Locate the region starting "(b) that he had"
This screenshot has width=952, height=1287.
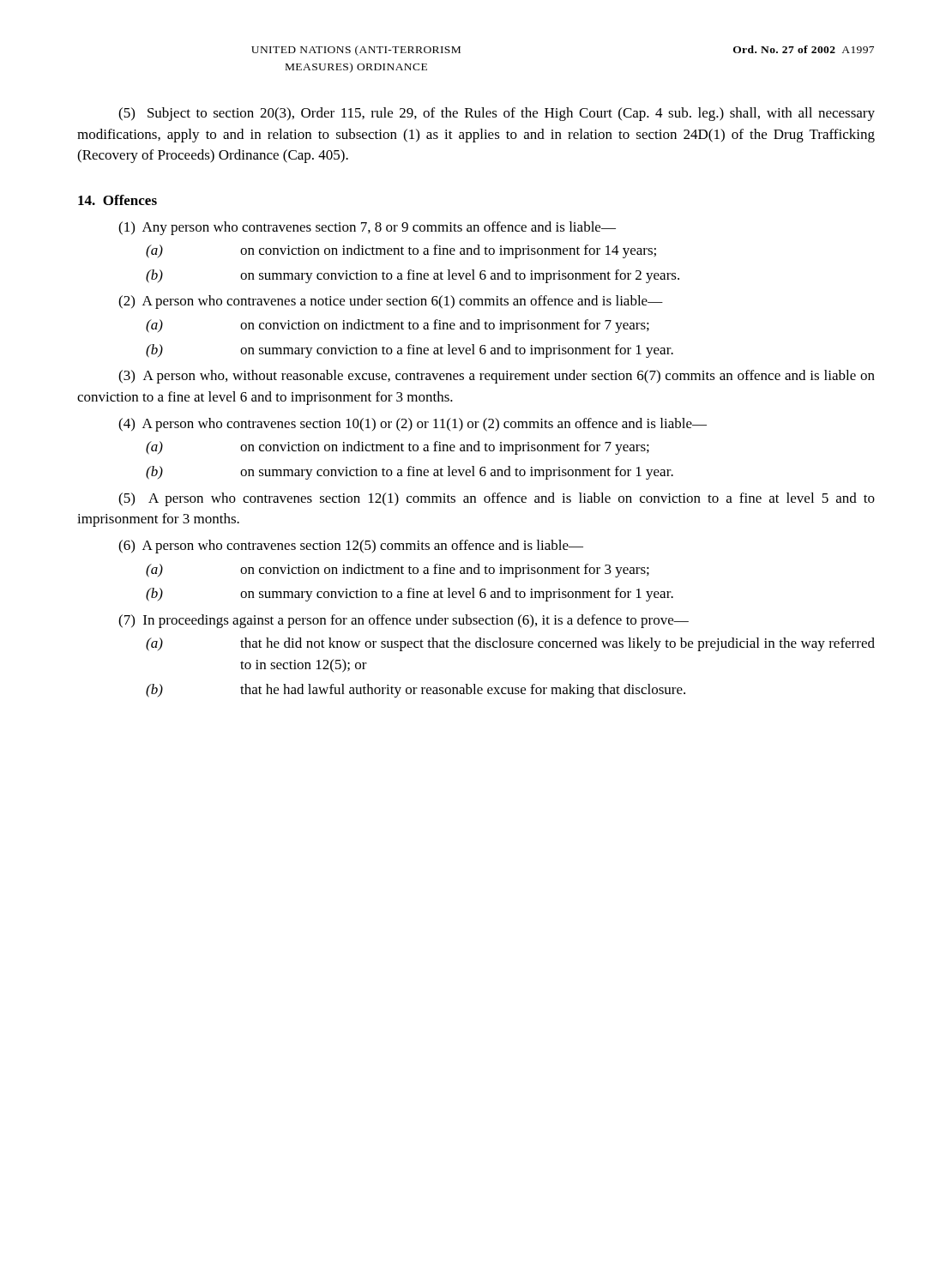click(476, 690)
